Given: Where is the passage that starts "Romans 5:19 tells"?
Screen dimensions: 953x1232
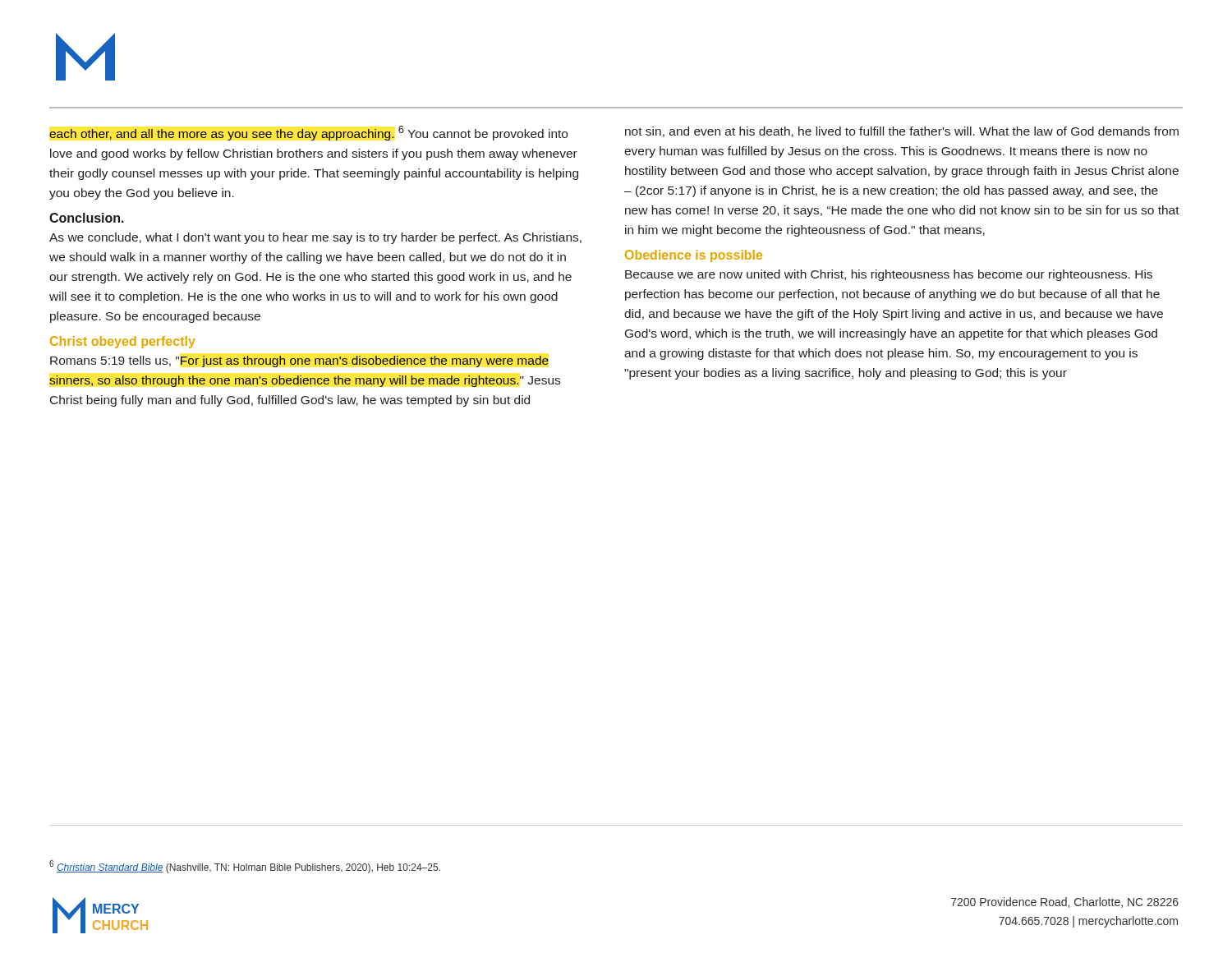Looking at the screenshot, I should [x=316, y=381].
